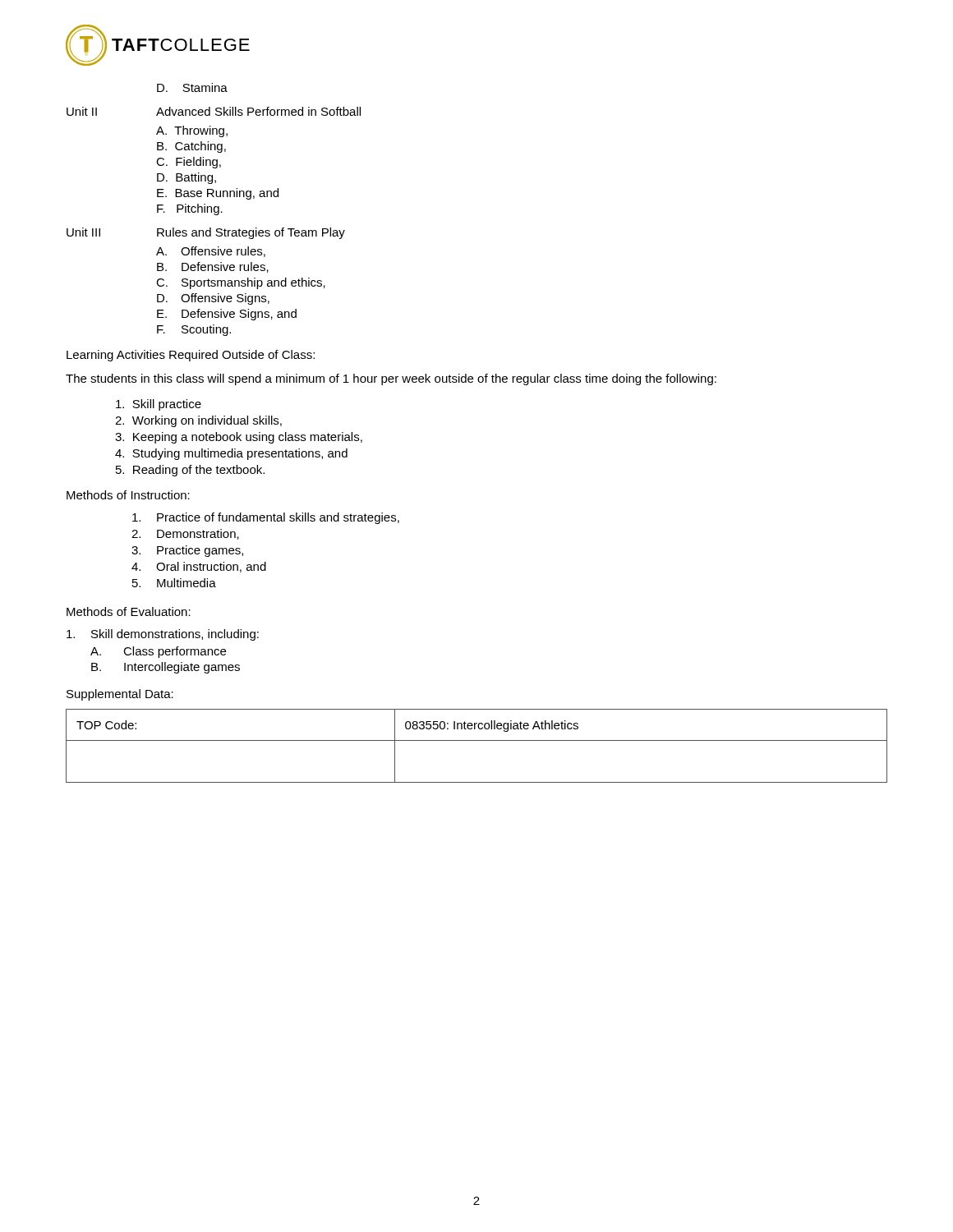Locate the list item with the text "5. Reading of"
The width and height of the screenshot is (953, 1232).
[190, 469]
